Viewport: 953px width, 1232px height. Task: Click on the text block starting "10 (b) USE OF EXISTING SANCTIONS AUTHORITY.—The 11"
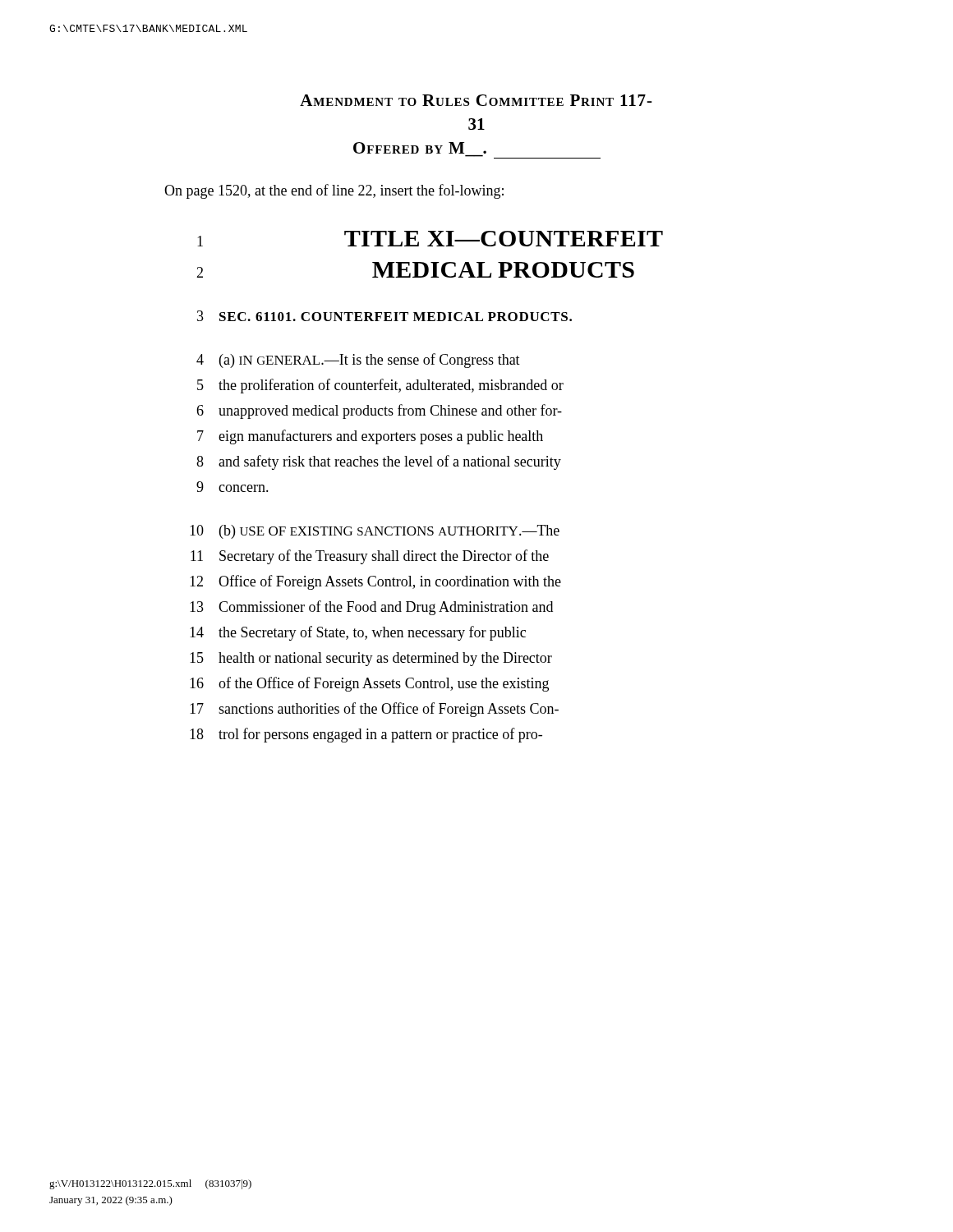tap(476, 633)
